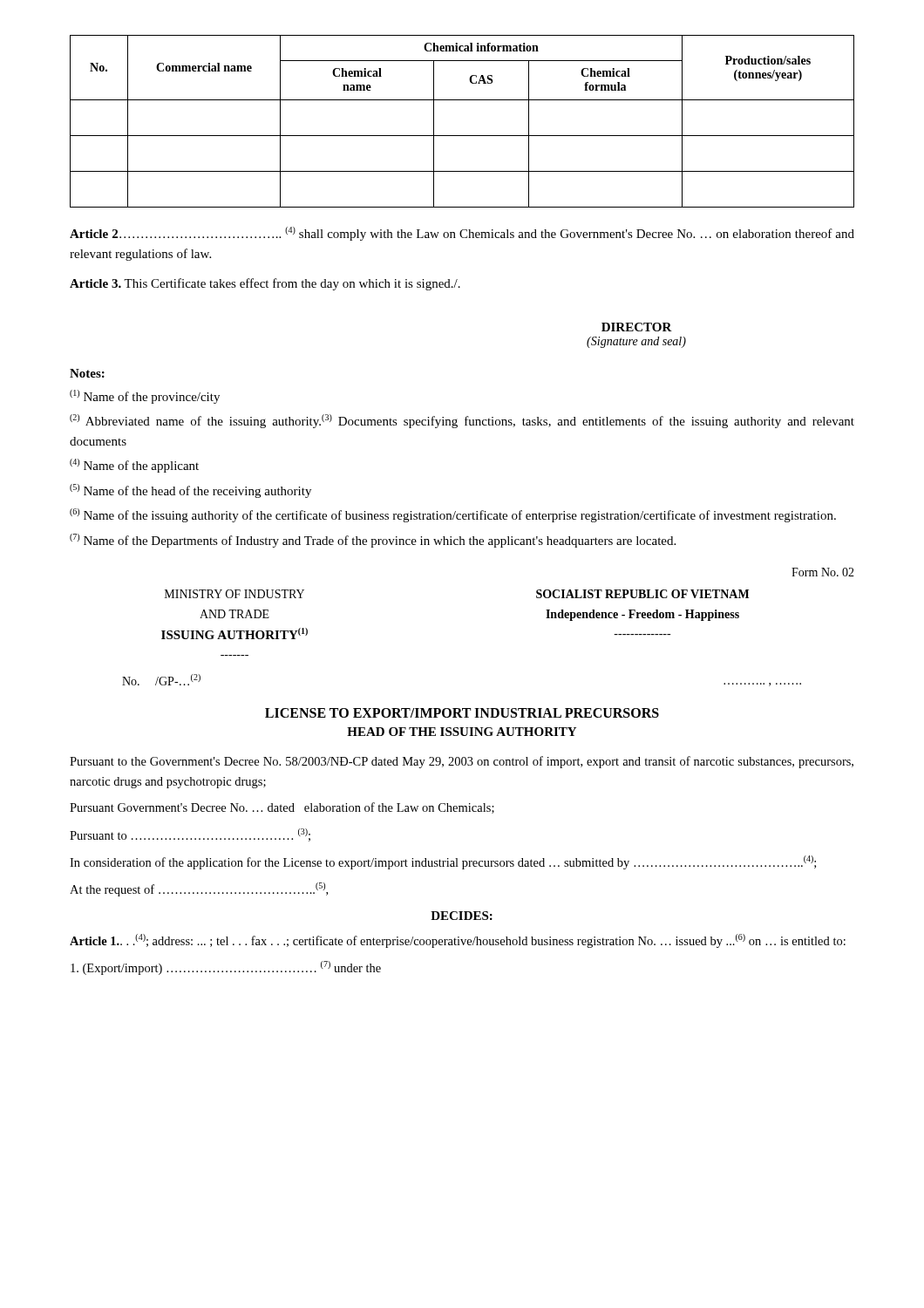Find the element starting "Form No. 02"
Screen dimensions: 1308x924
[823, 573]
